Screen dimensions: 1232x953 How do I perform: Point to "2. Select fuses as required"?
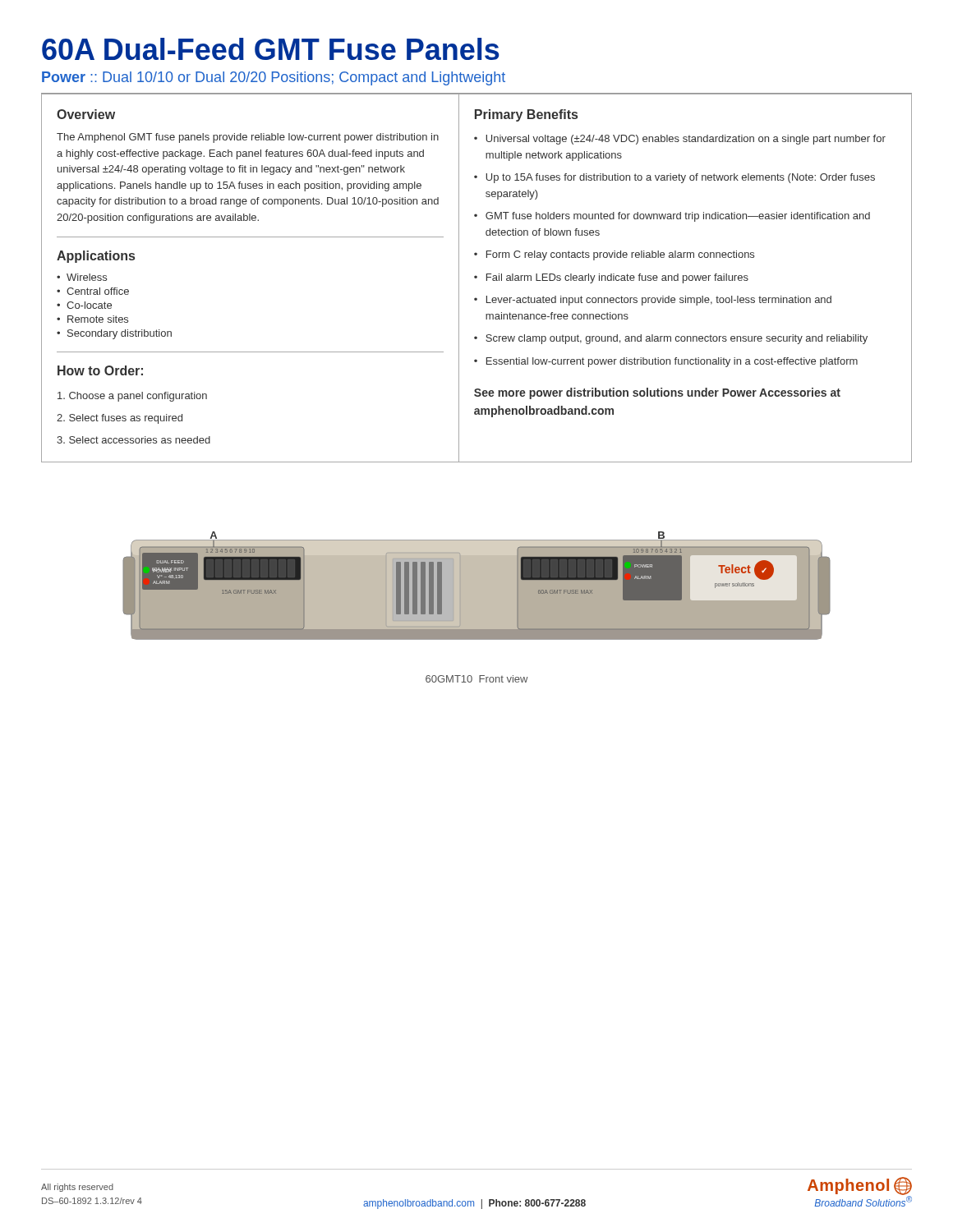pos(120,418)
